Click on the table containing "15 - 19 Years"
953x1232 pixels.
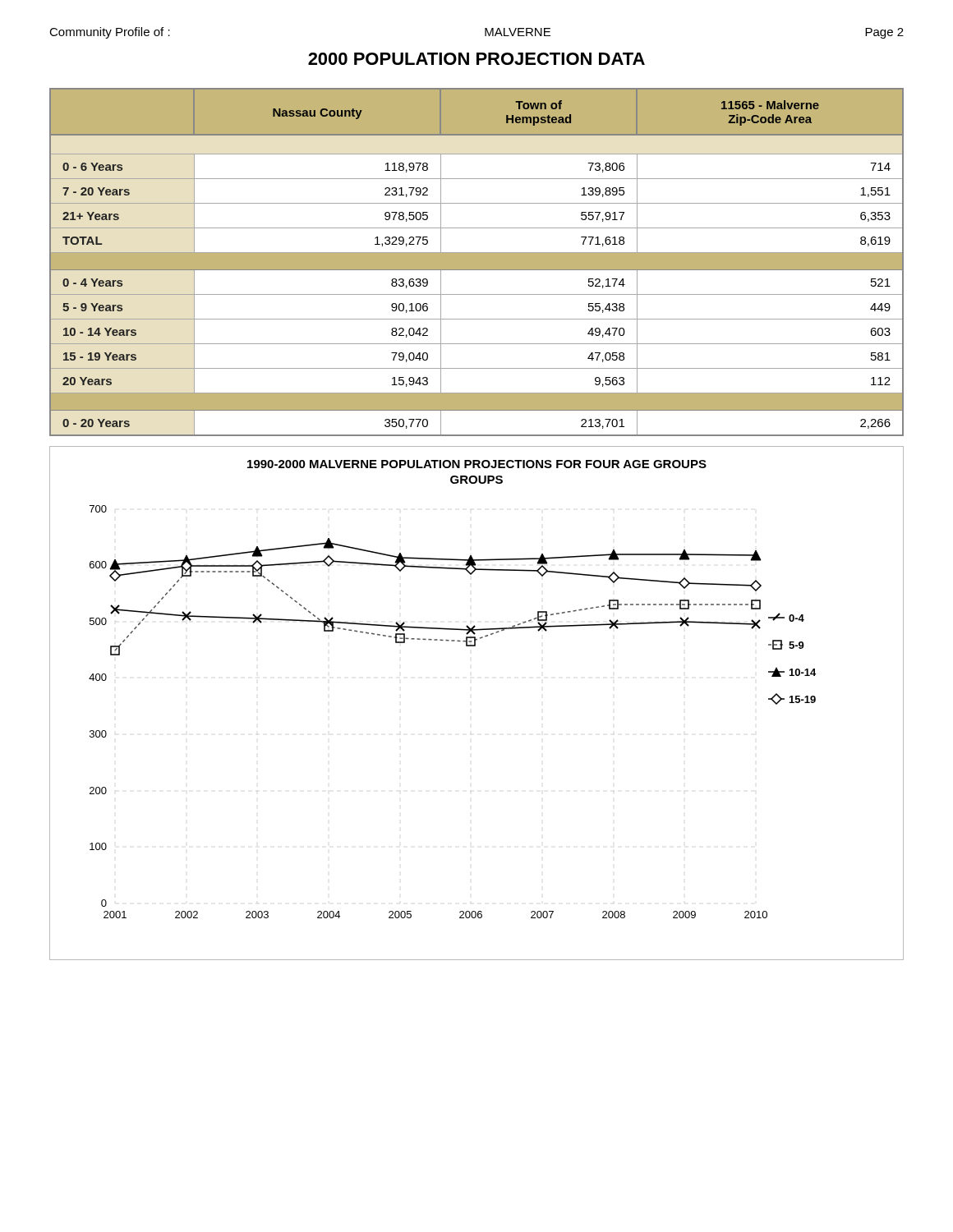476,262
